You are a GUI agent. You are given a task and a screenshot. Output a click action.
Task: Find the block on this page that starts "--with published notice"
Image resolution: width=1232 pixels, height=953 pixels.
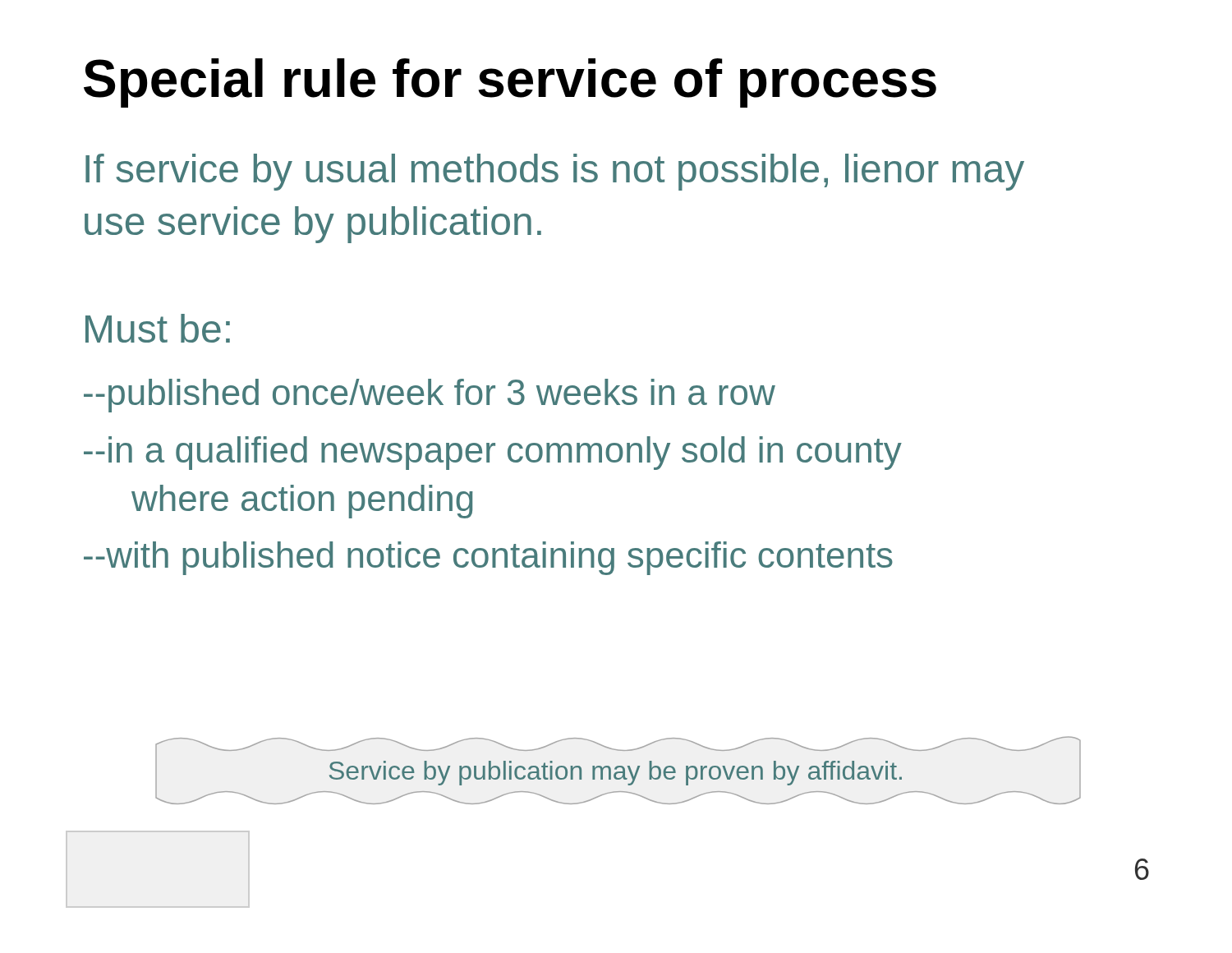pos(488,555)
